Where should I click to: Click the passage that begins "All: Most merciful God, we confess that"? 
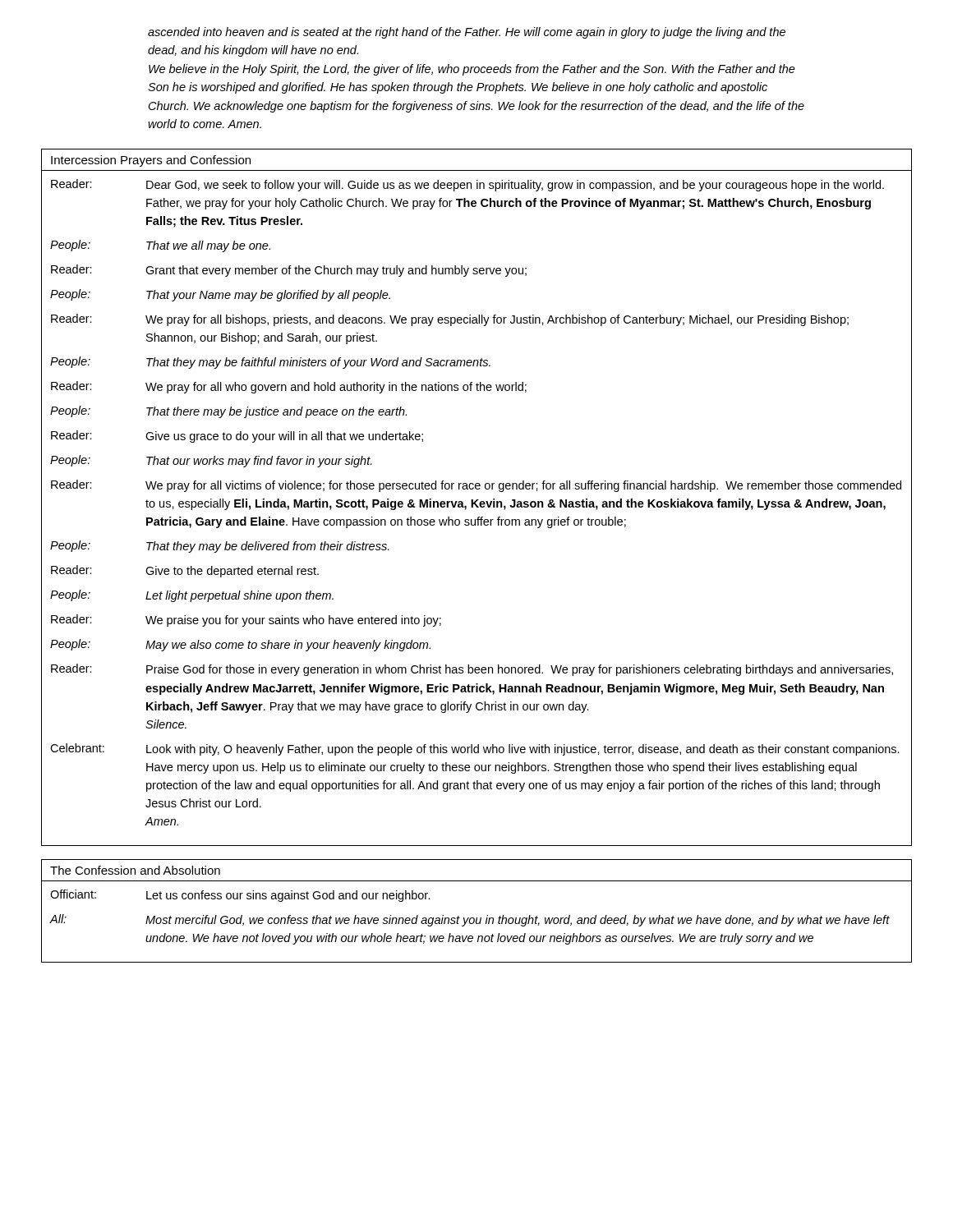click(x=476, y=929)
